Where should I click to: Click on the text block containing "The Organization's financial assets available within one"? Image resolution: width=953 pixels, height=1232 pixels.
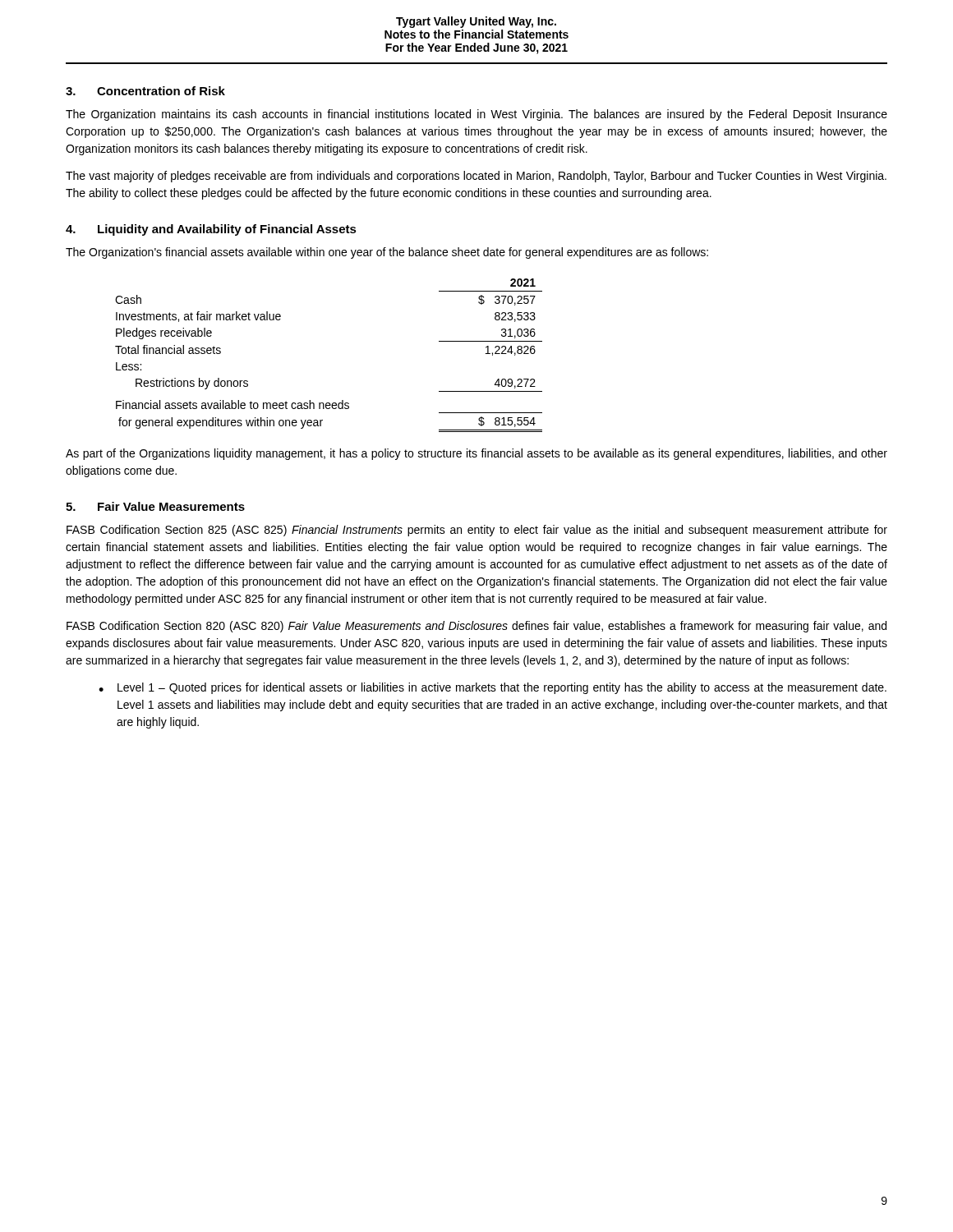387,252
